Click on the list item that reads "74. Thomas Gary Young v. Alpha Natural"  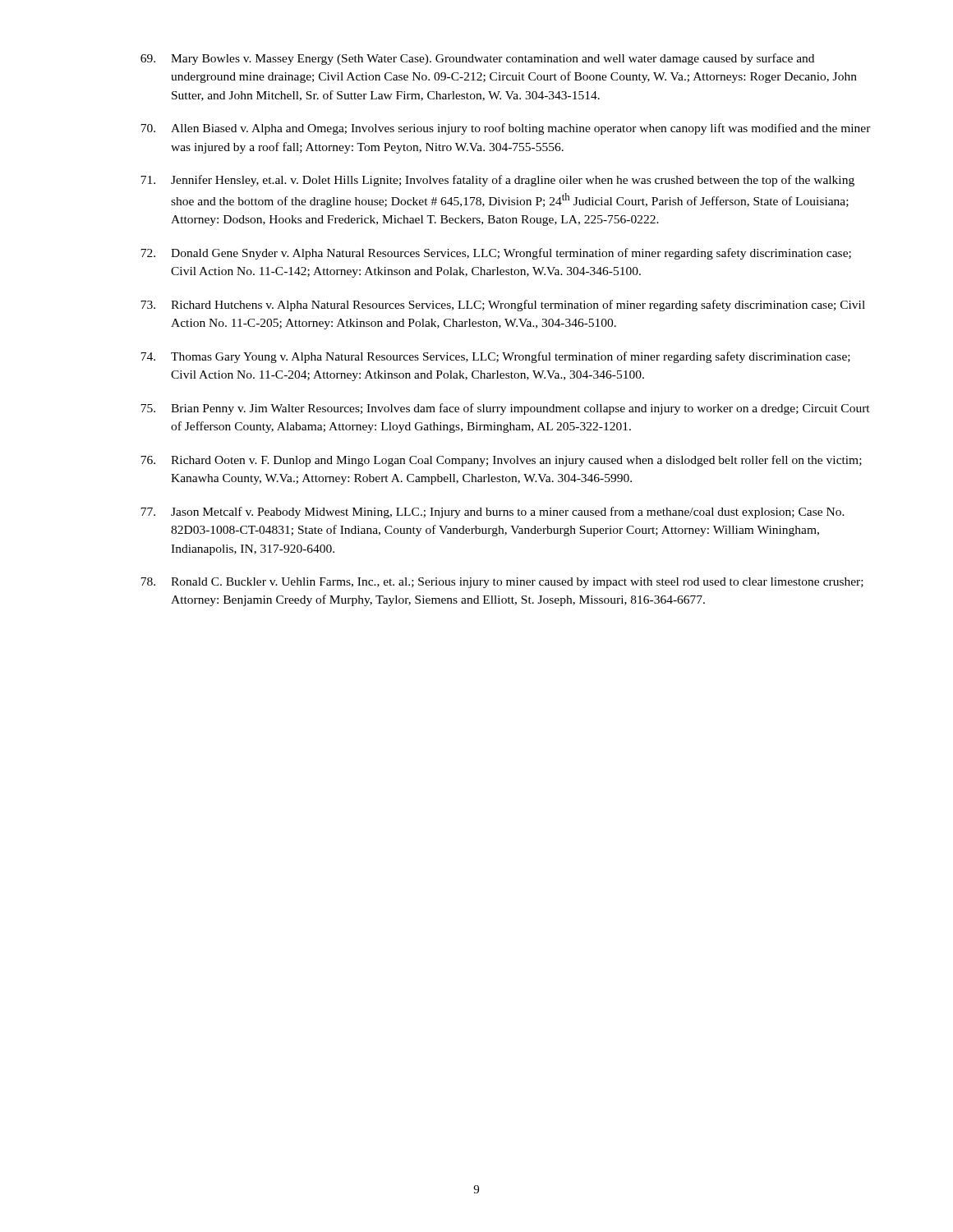click(489, 366)
